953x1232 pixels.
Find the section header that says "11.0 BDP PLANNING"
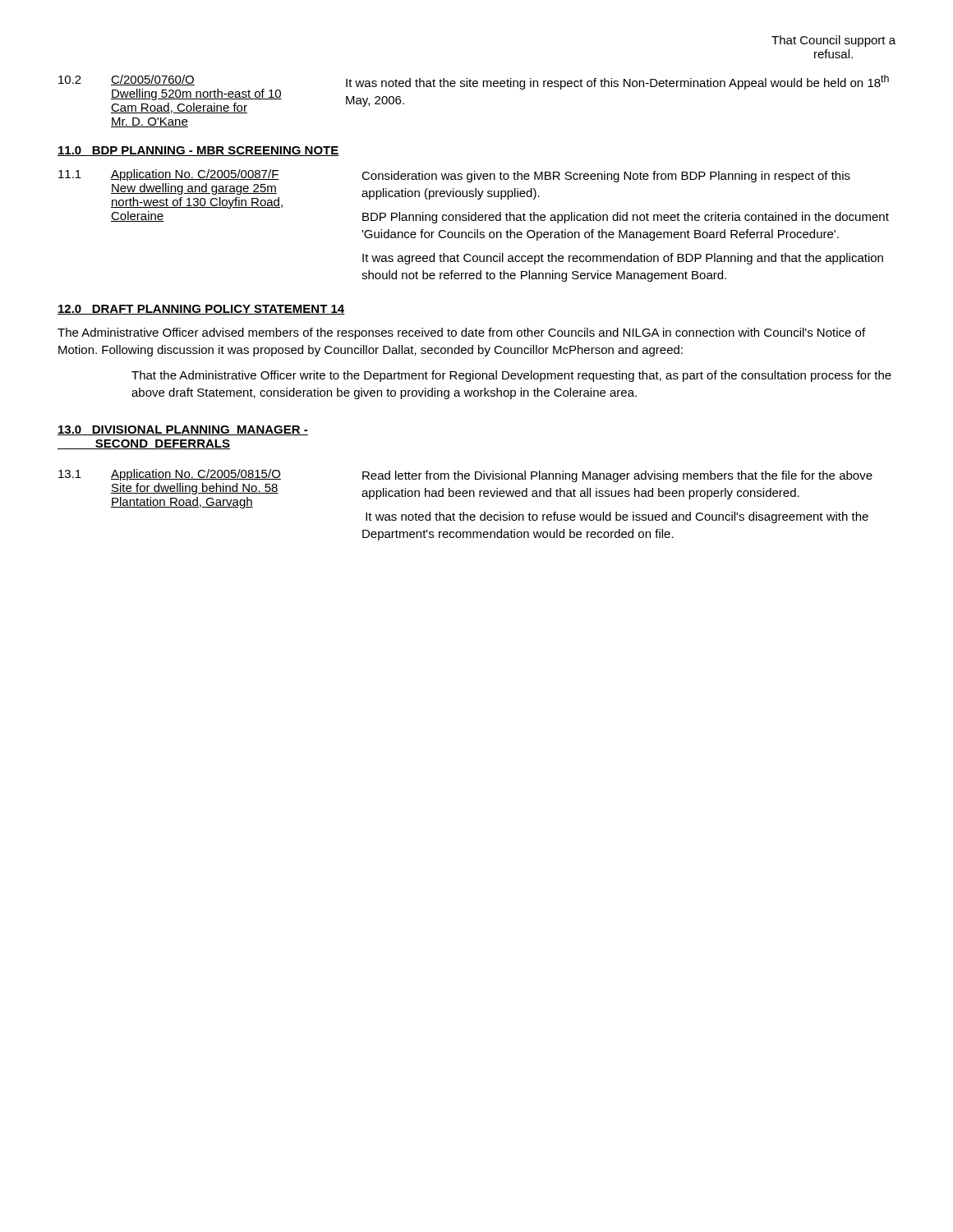198,150
